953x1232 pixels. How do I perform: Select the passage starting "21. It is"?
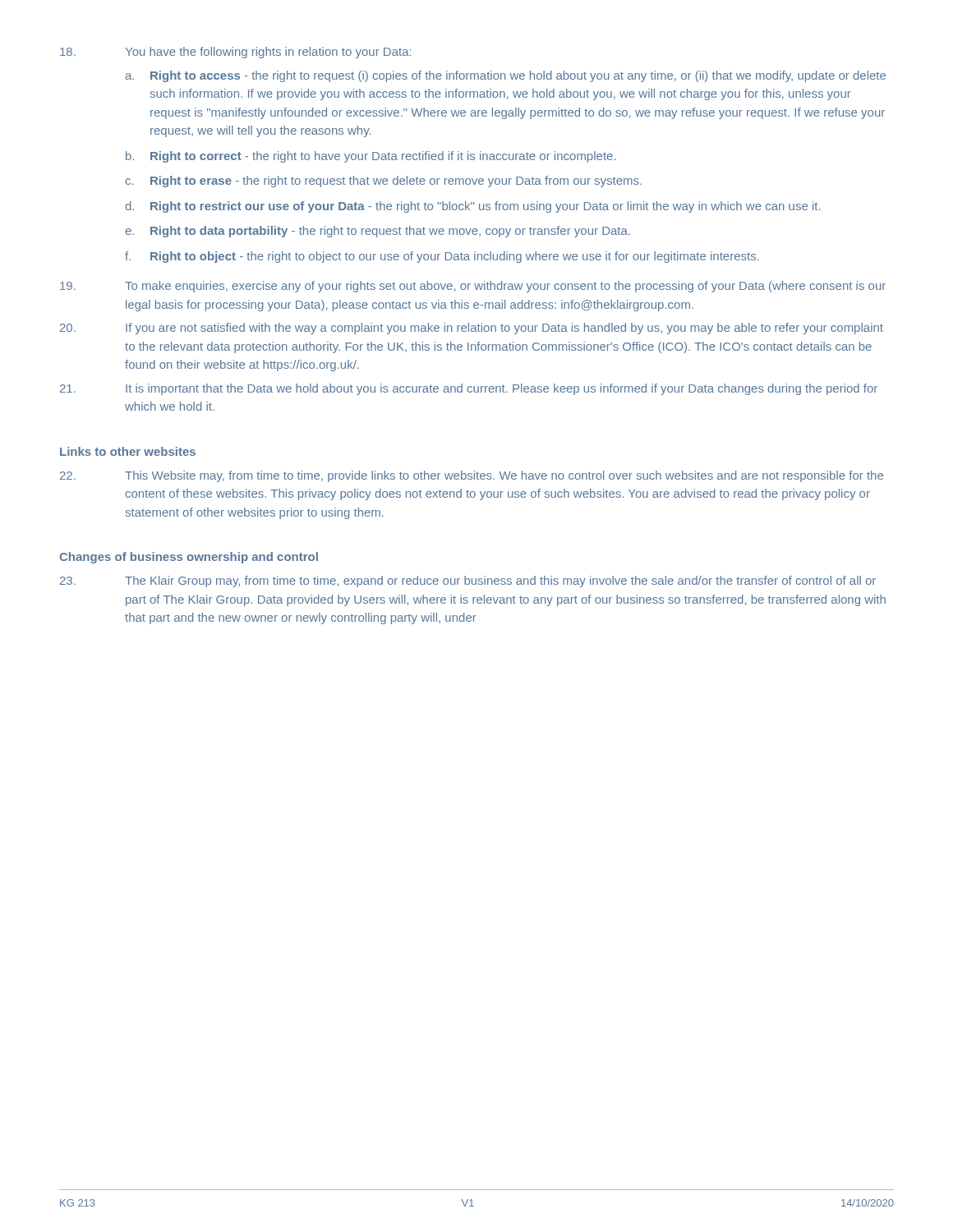[x=476, y=398]
